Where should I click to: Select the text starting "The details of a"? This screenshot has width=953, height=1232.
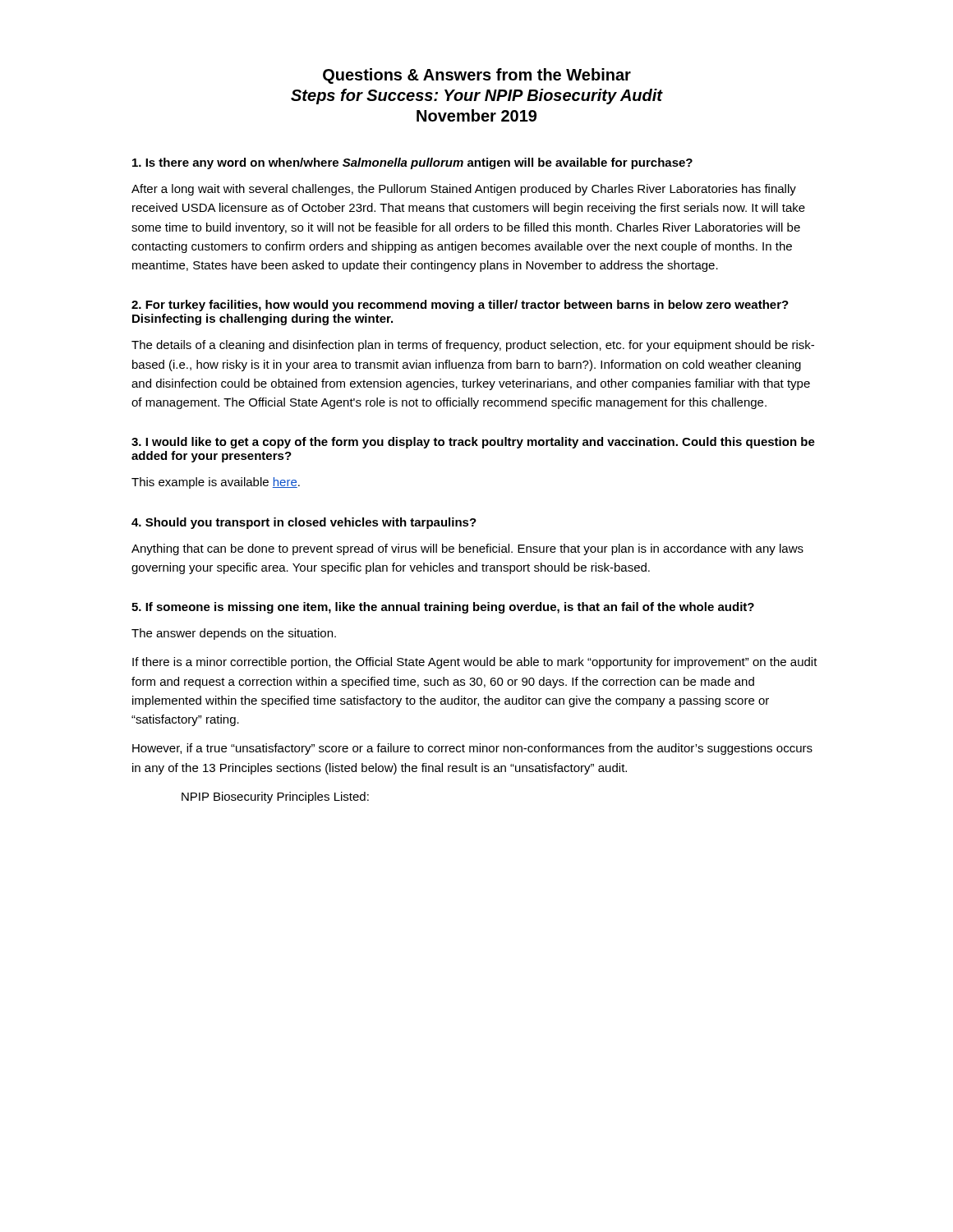click(x=473, y=373)
